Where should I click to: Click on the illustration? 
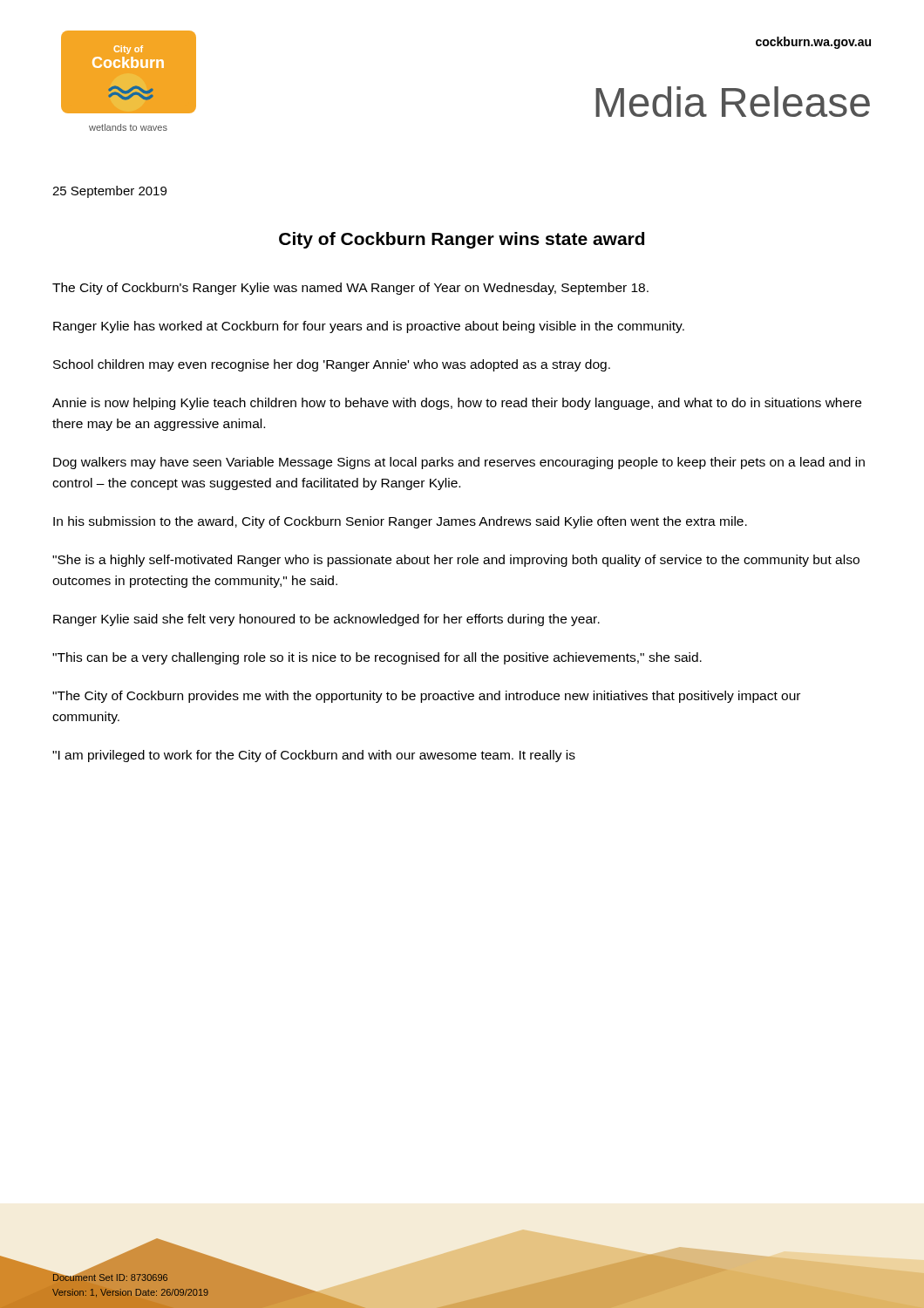point(462,1256)
